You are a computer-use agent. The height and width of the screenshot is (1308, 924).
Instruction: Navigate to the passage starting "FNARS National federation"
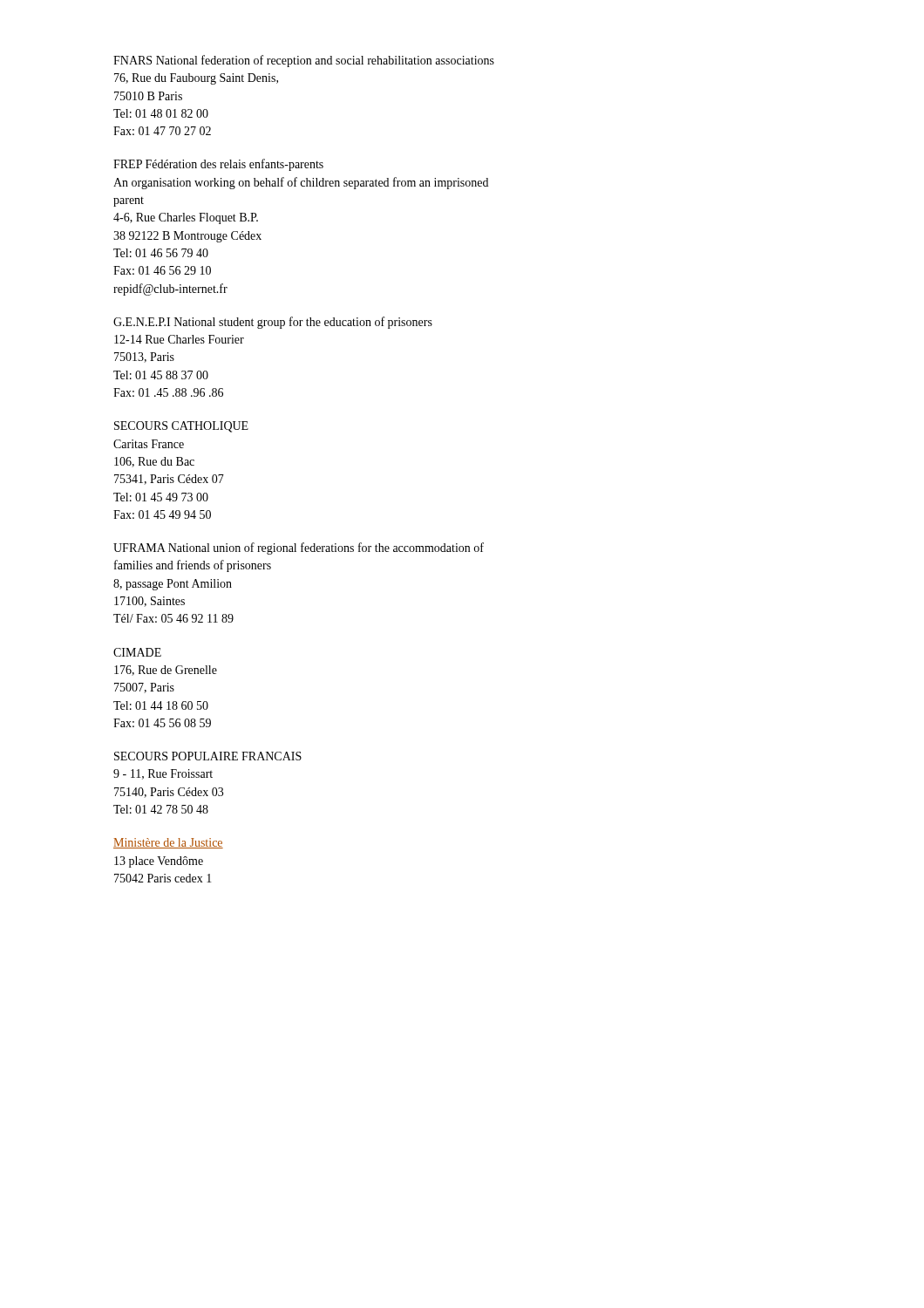pos(304,61)
